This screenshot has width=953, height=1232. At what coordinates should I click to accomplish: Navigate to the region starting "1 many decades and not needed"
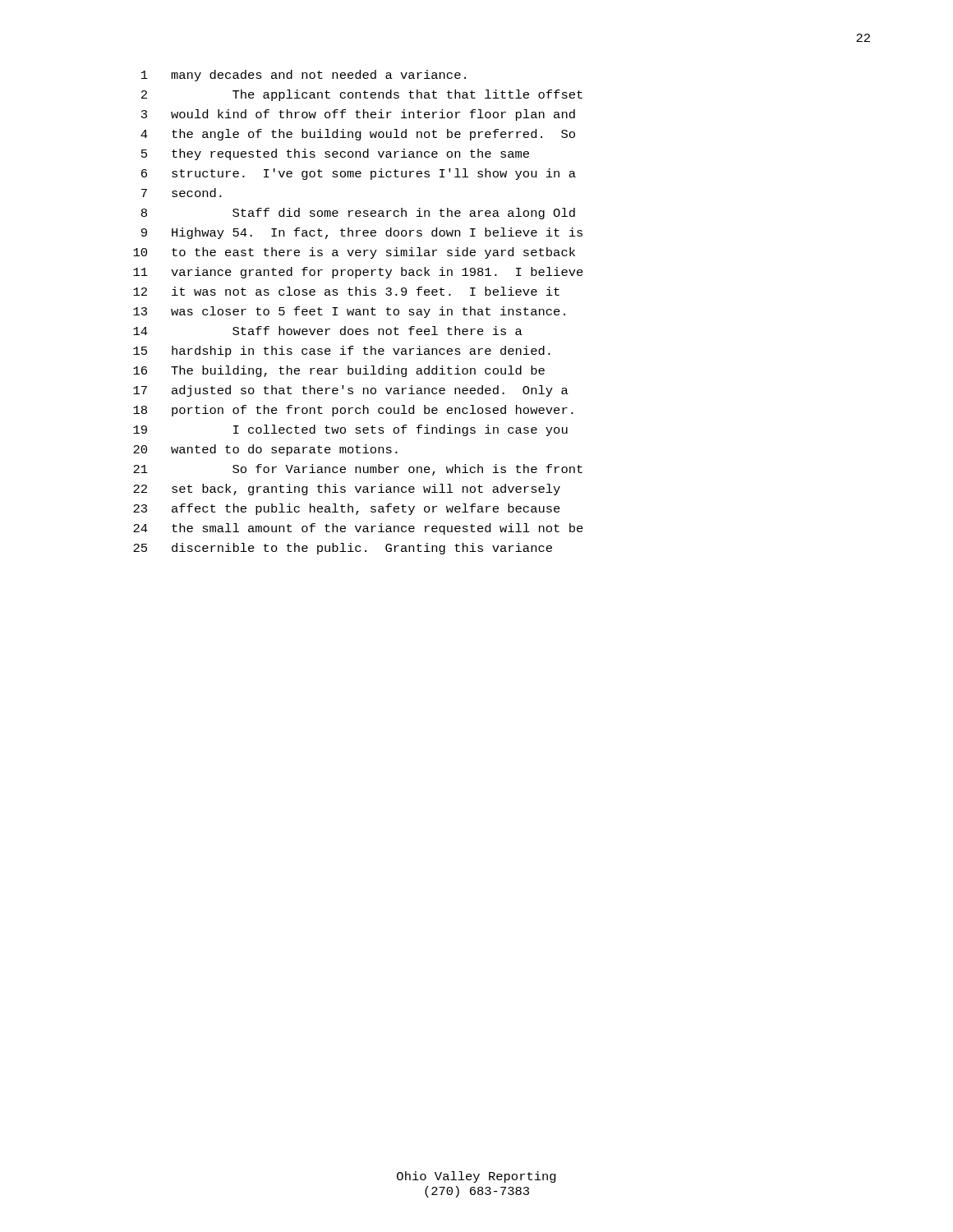pyautogui.click(x=304, y=76)
